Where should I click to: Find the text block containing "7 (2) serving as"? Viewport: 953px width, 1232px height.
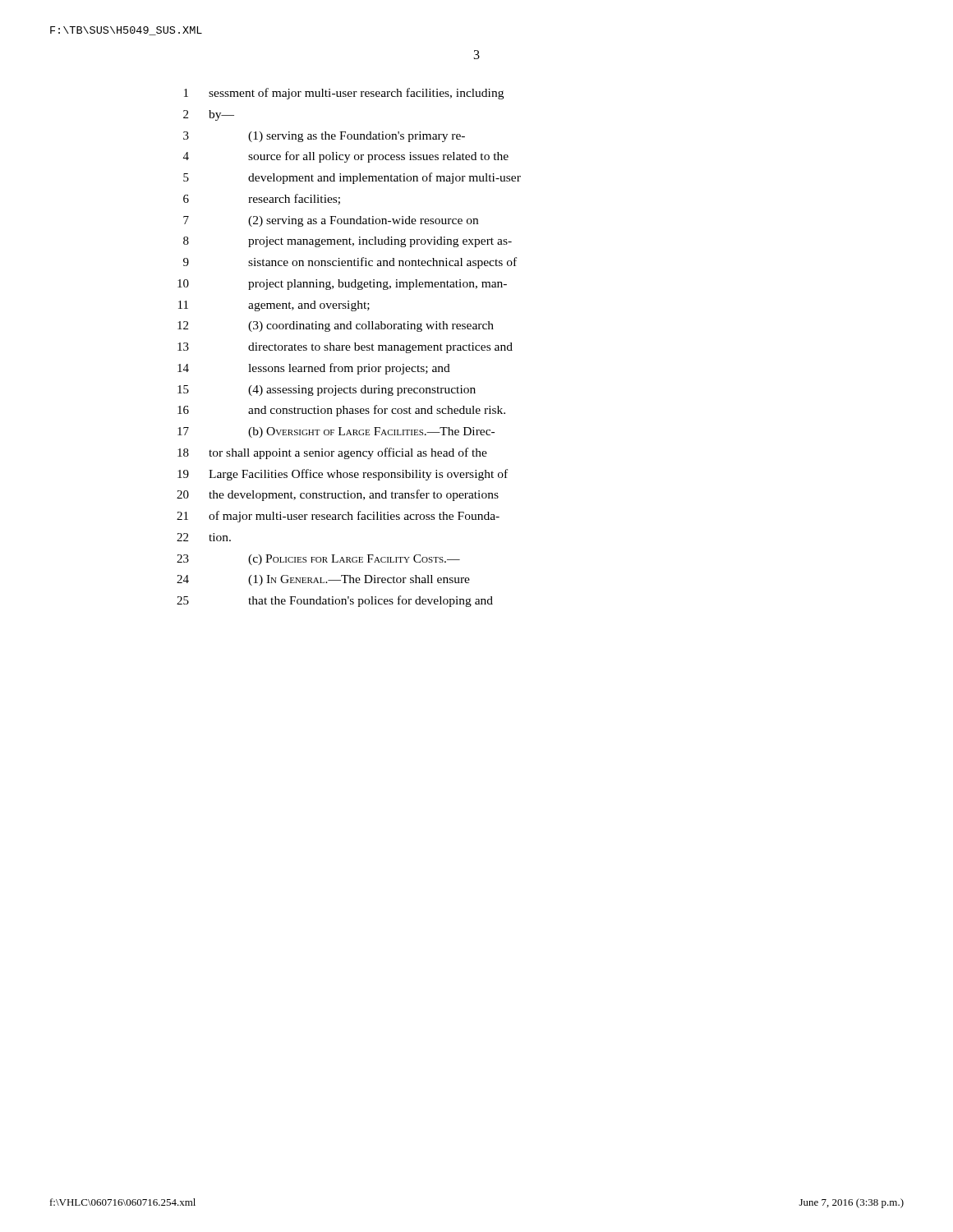[331, 221]
